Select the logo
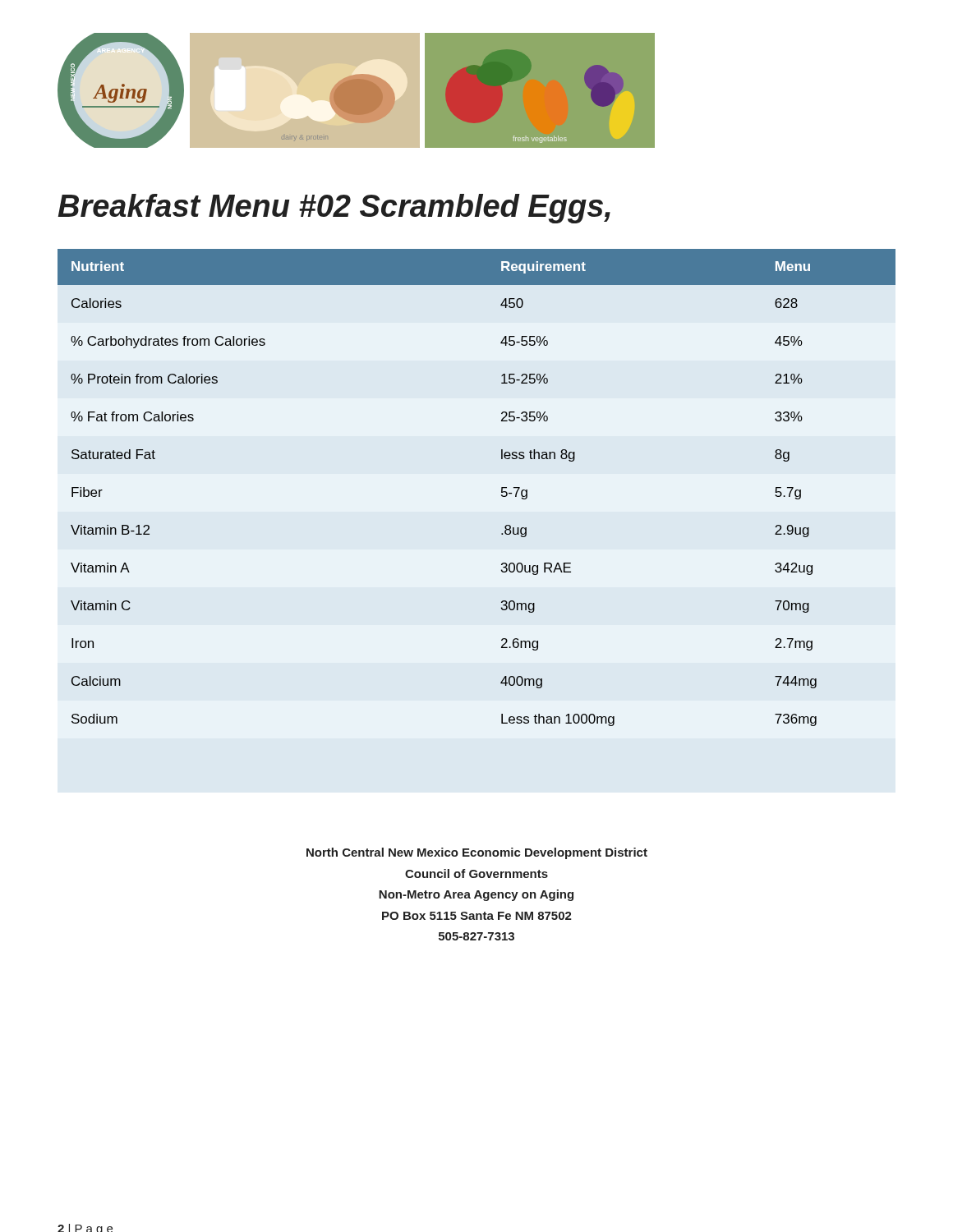 coord(476,90)
